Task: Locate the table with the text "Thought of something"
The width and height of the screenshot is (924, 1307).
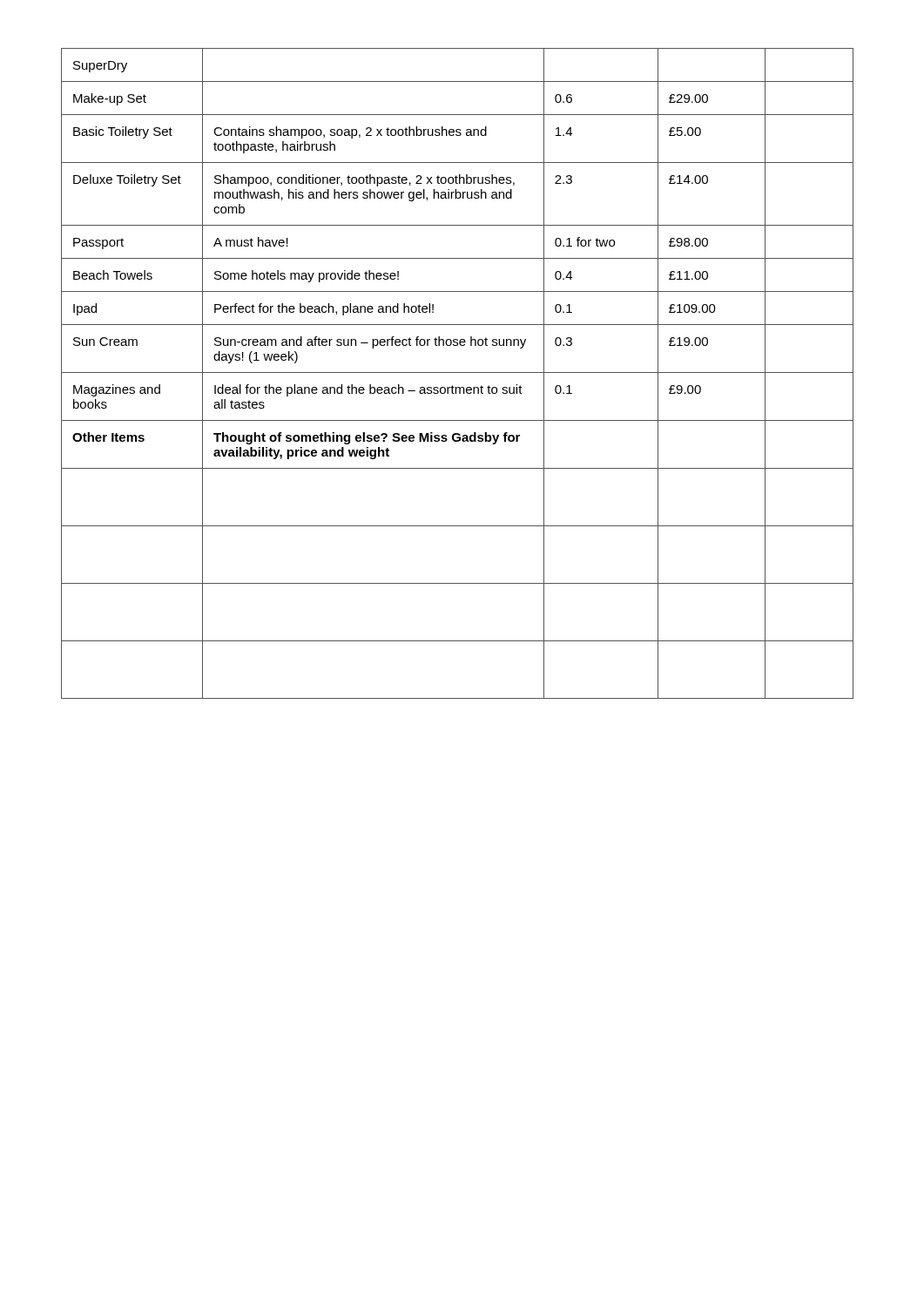Action: coord(457,373)
